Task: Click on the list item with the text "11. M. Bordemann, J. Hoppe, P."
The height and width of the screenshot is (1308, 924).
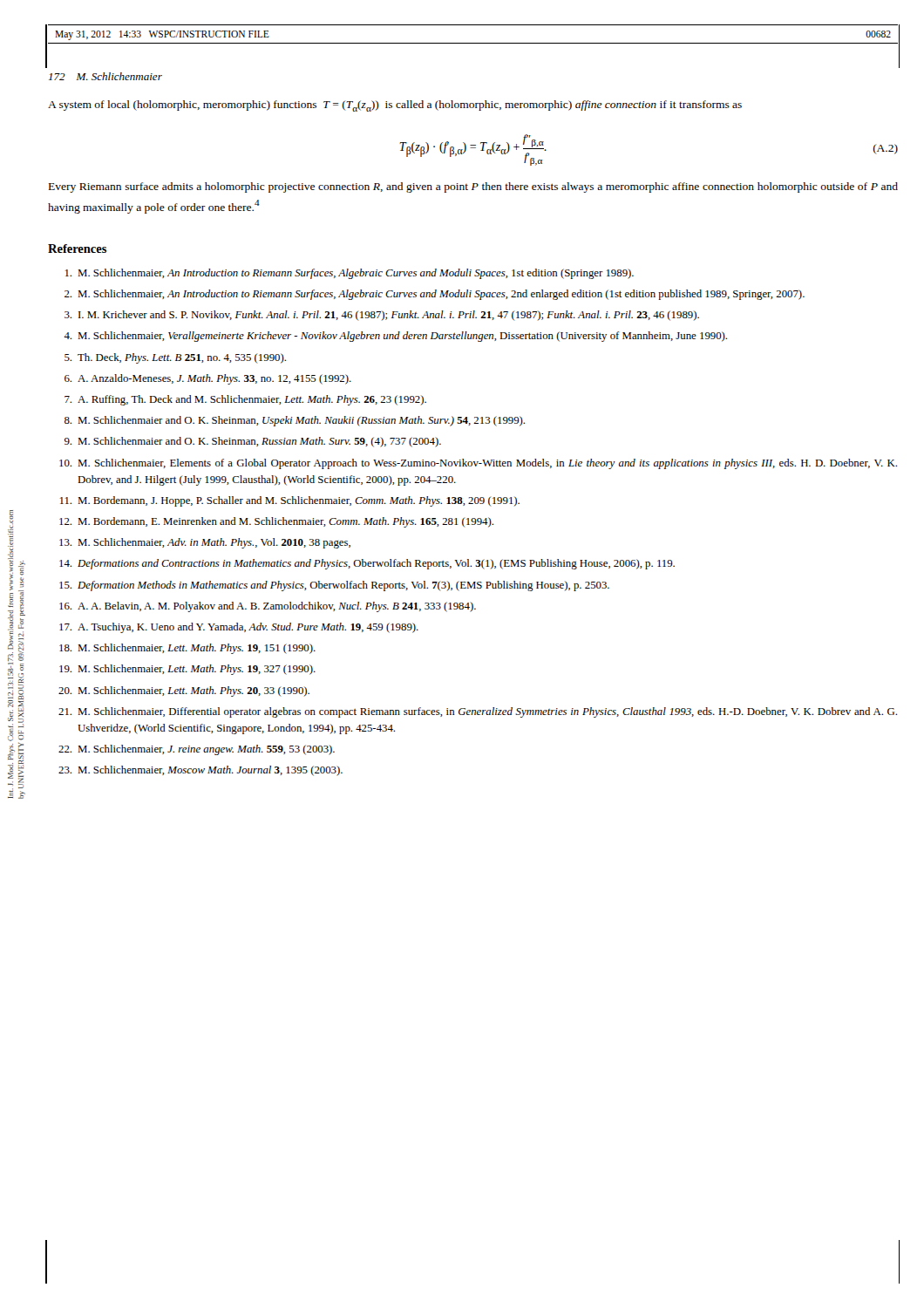Action: (x=473, y=501)
